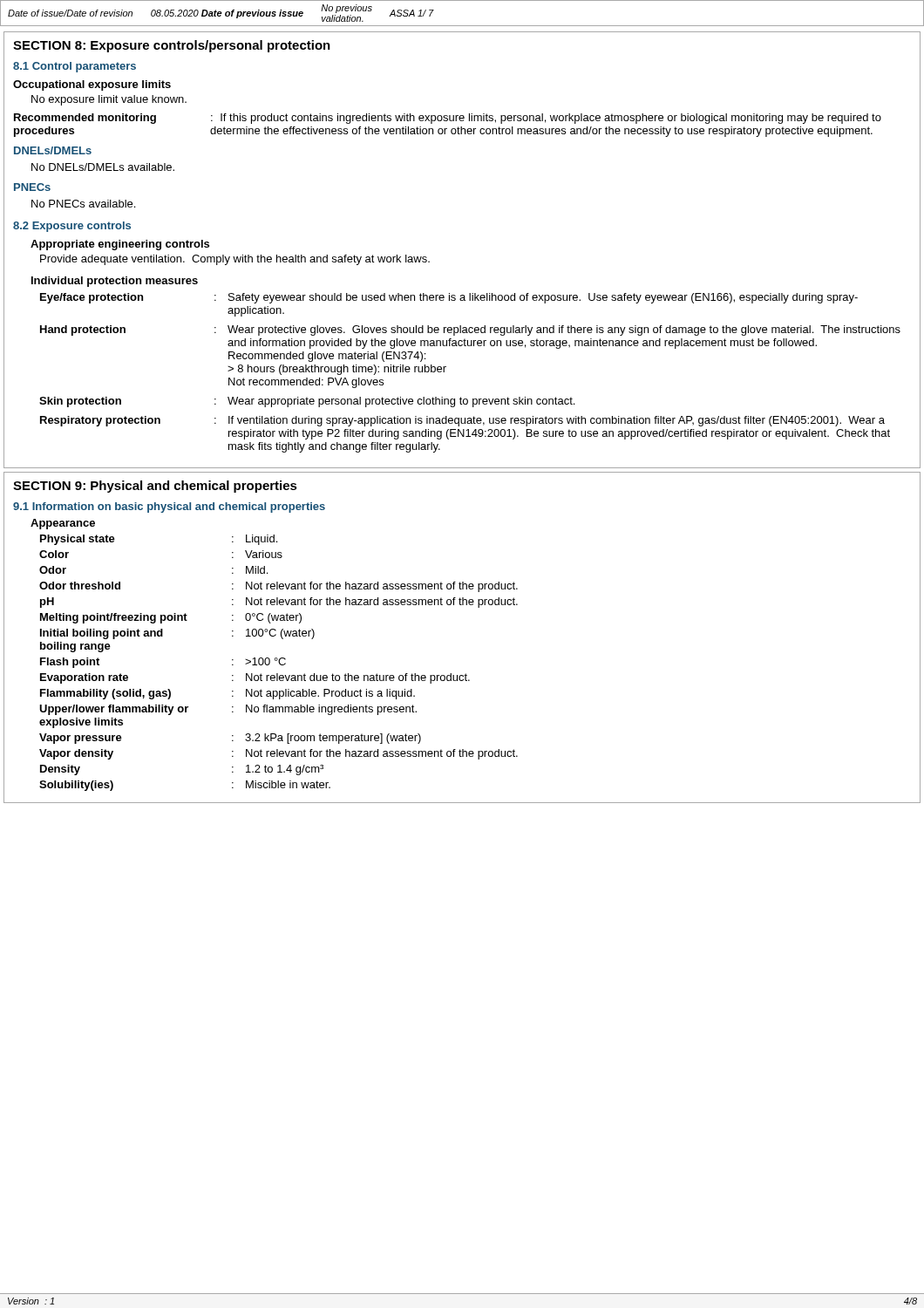
Task: Where does it say "Vapor pressure : 3.2 kPa [room temperature] (water)"?
Action: [x=230, y=739]
